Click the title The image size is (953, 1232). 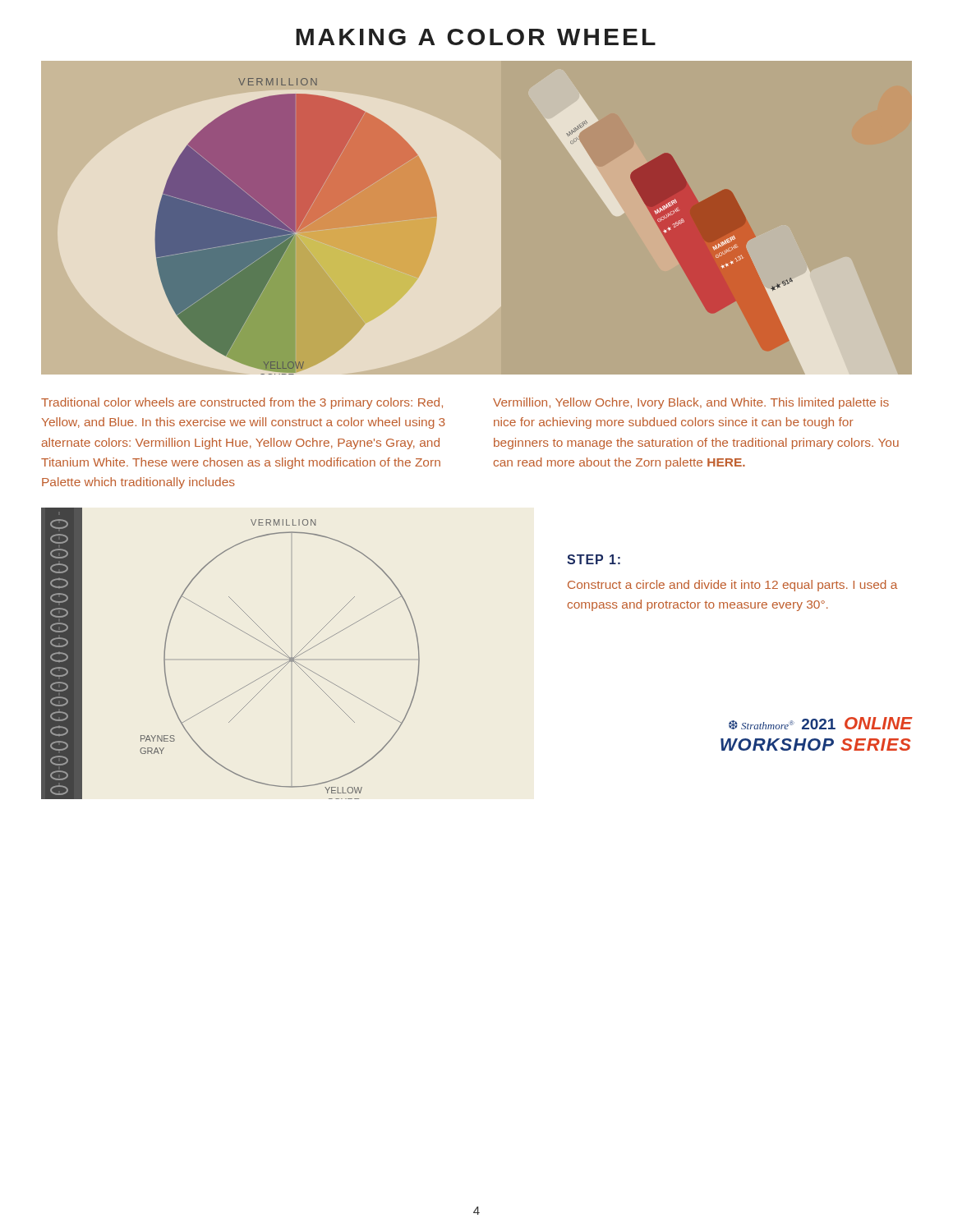coord(476,37)
